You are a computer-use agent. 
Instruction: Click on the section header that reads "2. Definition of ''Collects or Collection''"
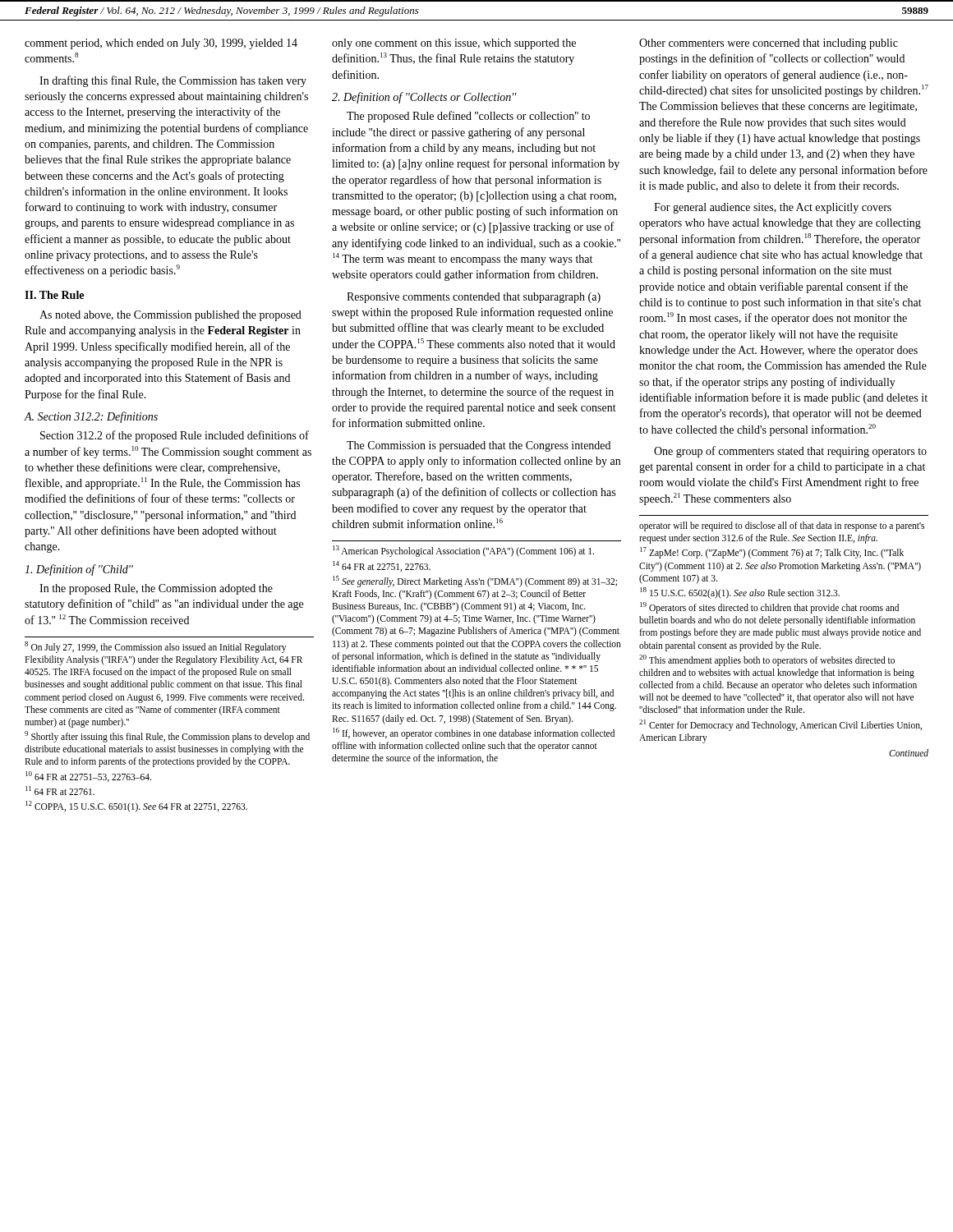pyautogui.click(x=476, y=97)
